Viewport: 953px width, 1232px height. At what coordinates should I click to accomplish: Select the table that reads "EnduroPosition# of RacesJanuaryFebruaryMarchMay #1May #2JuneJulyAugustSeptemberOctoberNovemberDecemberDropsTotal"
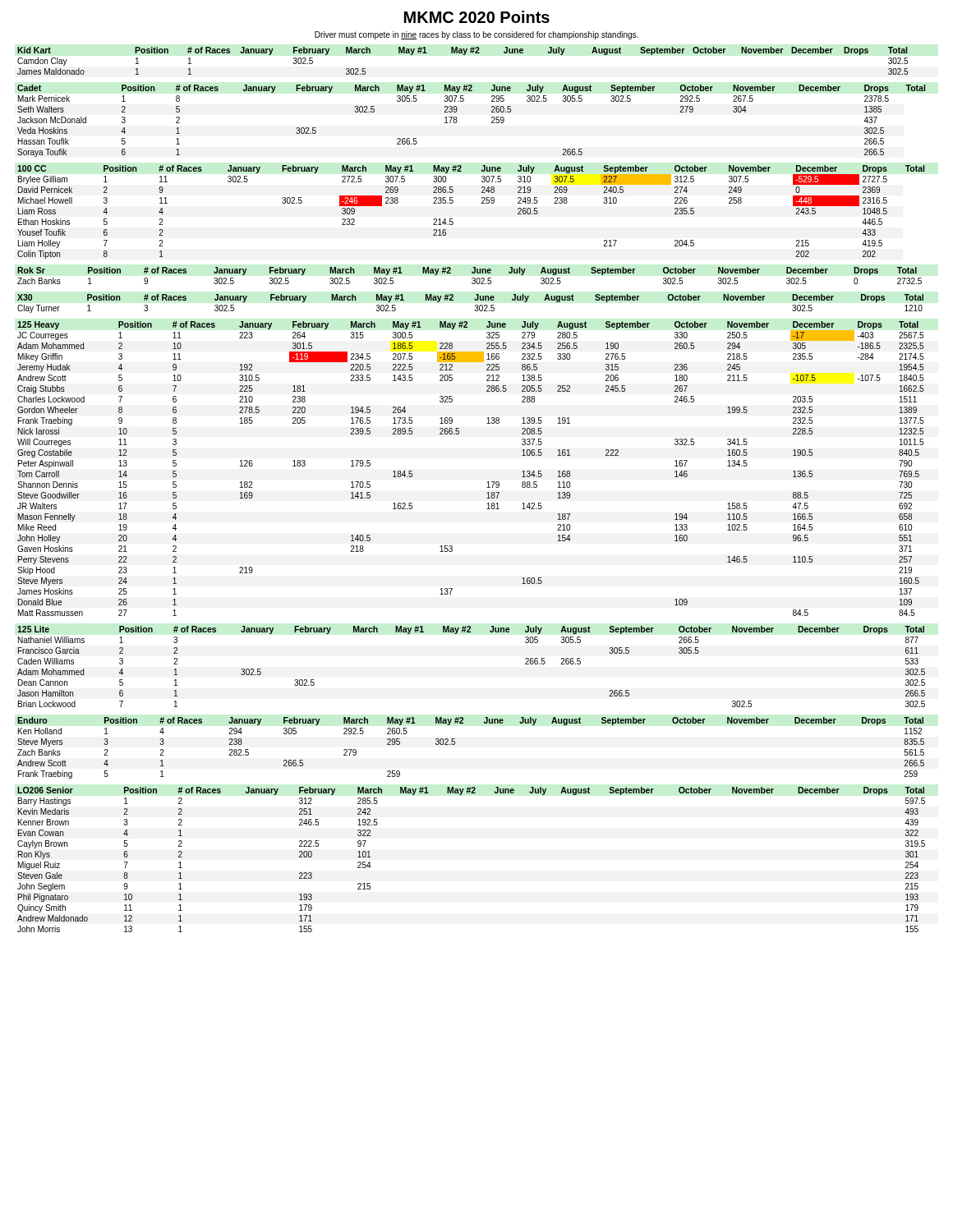click(476, 747)
